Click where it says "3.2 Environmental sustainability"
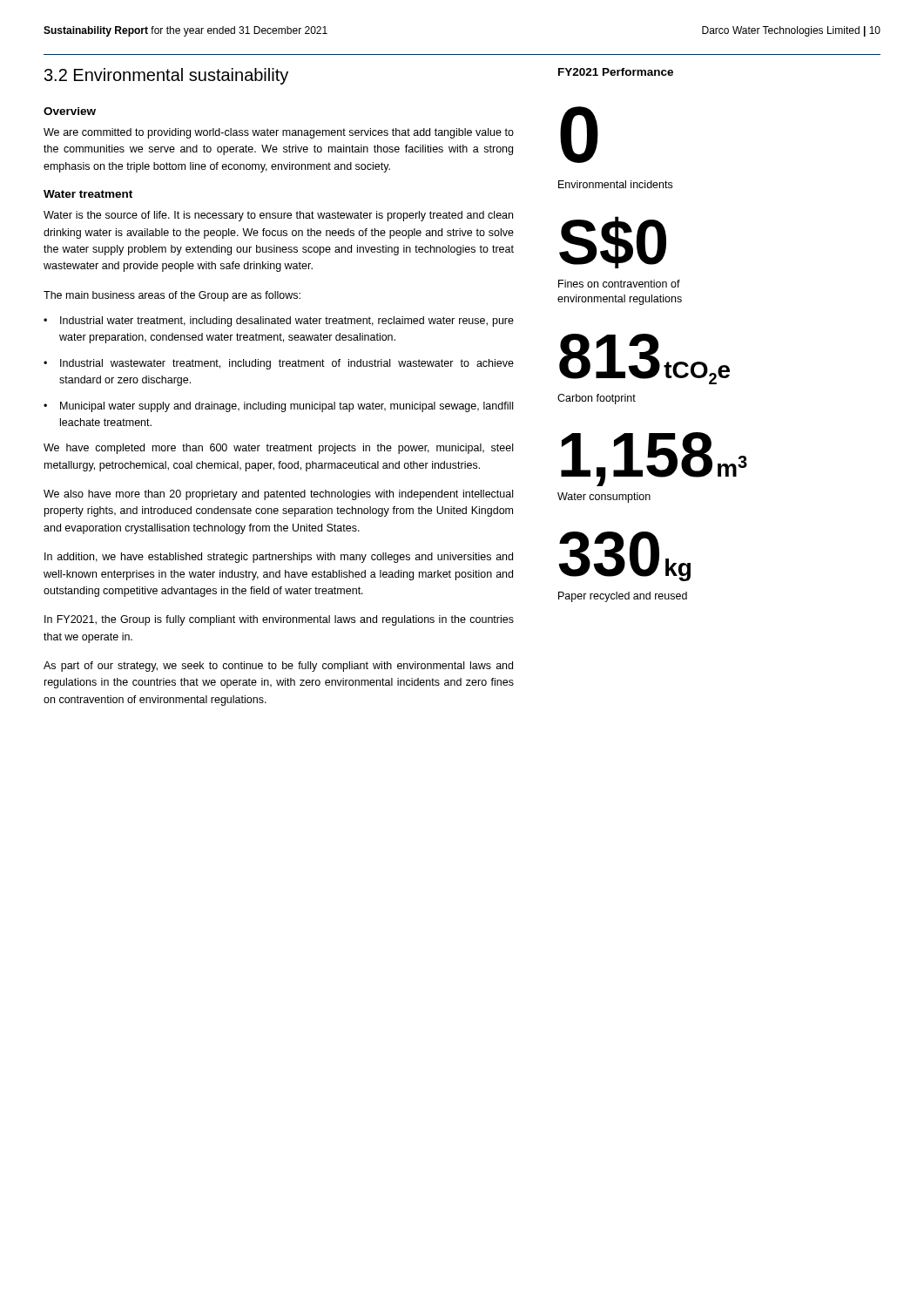 (x=166, y=75)
